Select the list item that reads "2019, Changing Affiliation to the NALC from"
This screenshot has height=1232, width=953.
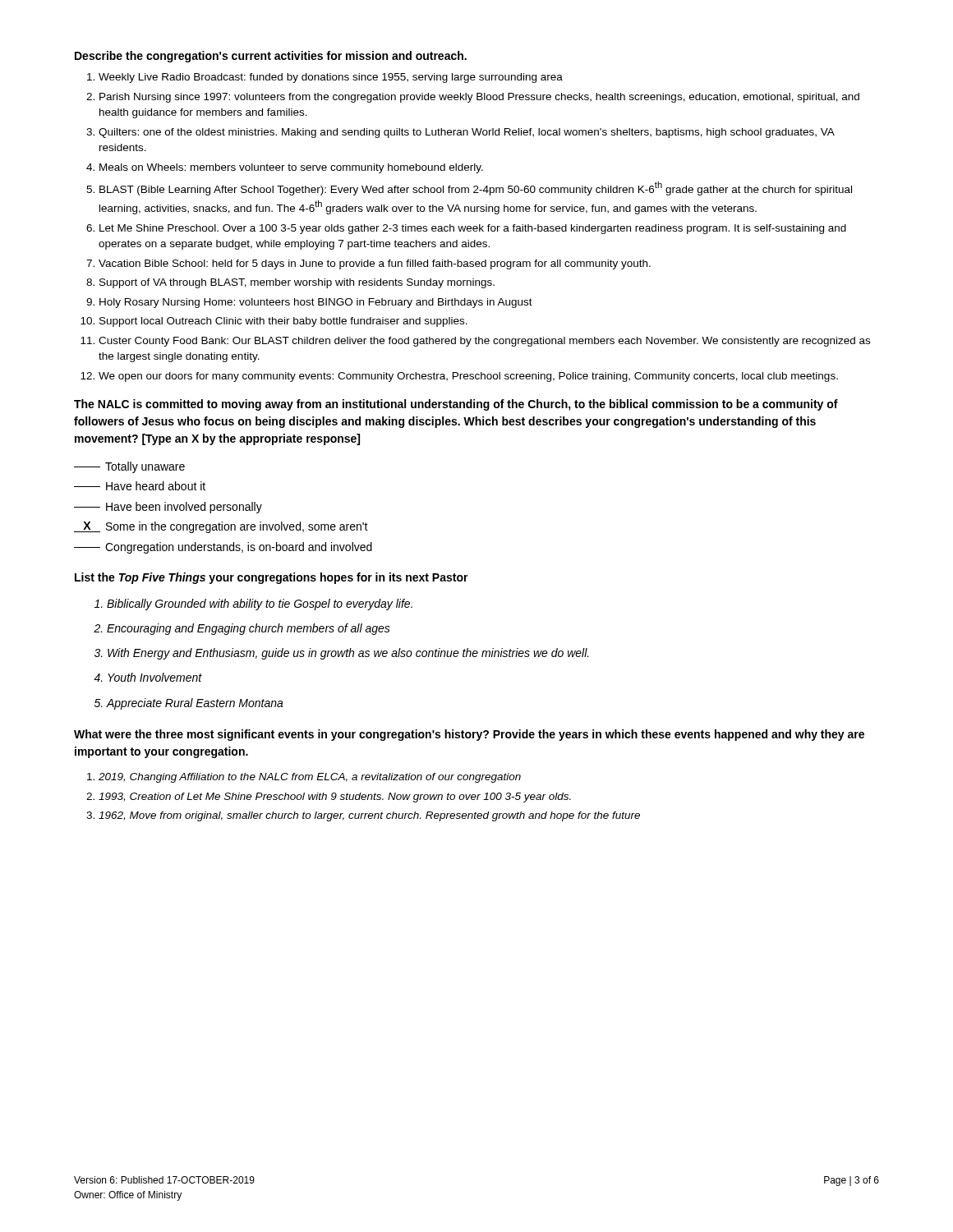(x=310, y=777)
